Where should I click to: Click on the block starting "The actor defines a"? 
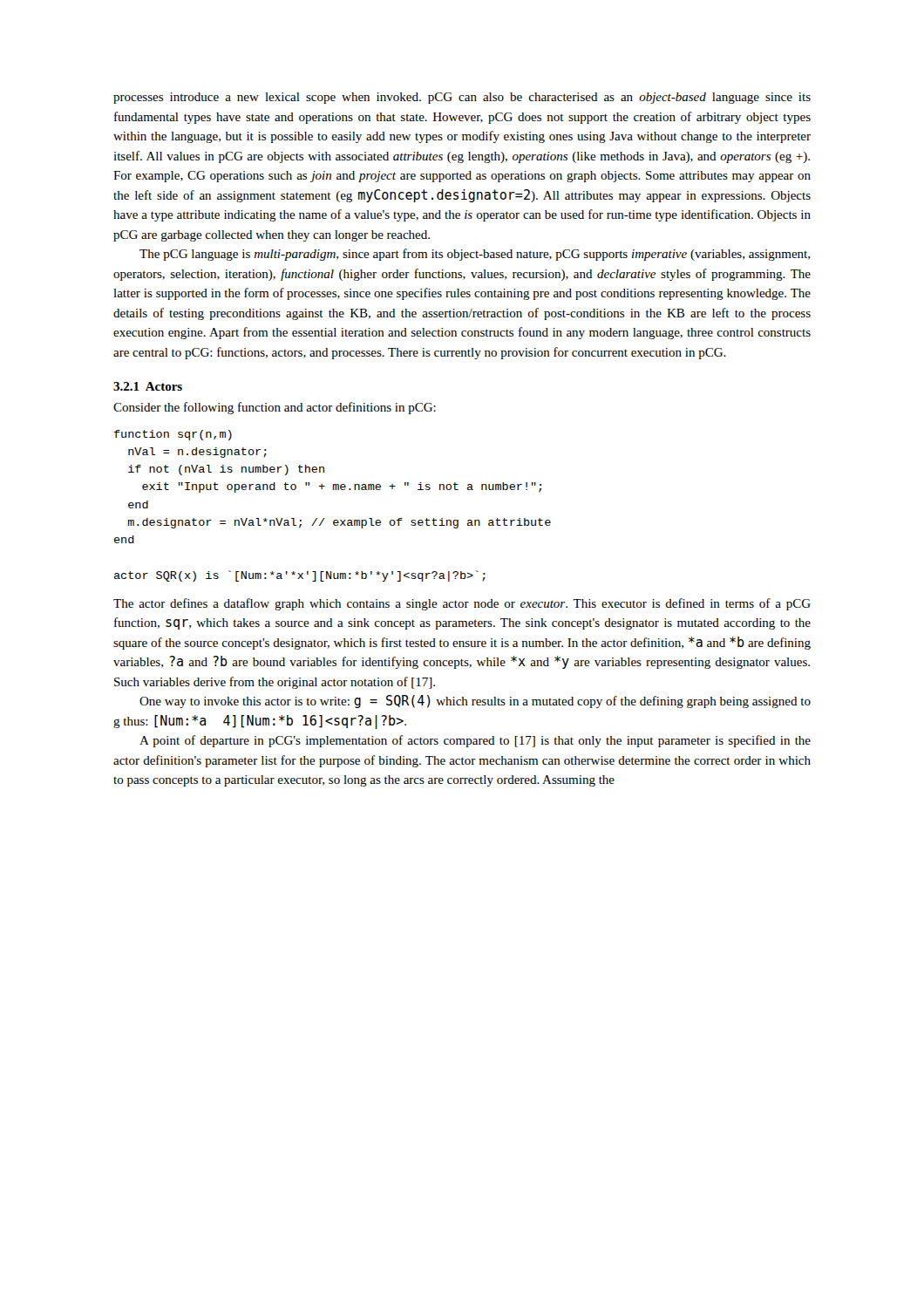[x=462, y=643]
